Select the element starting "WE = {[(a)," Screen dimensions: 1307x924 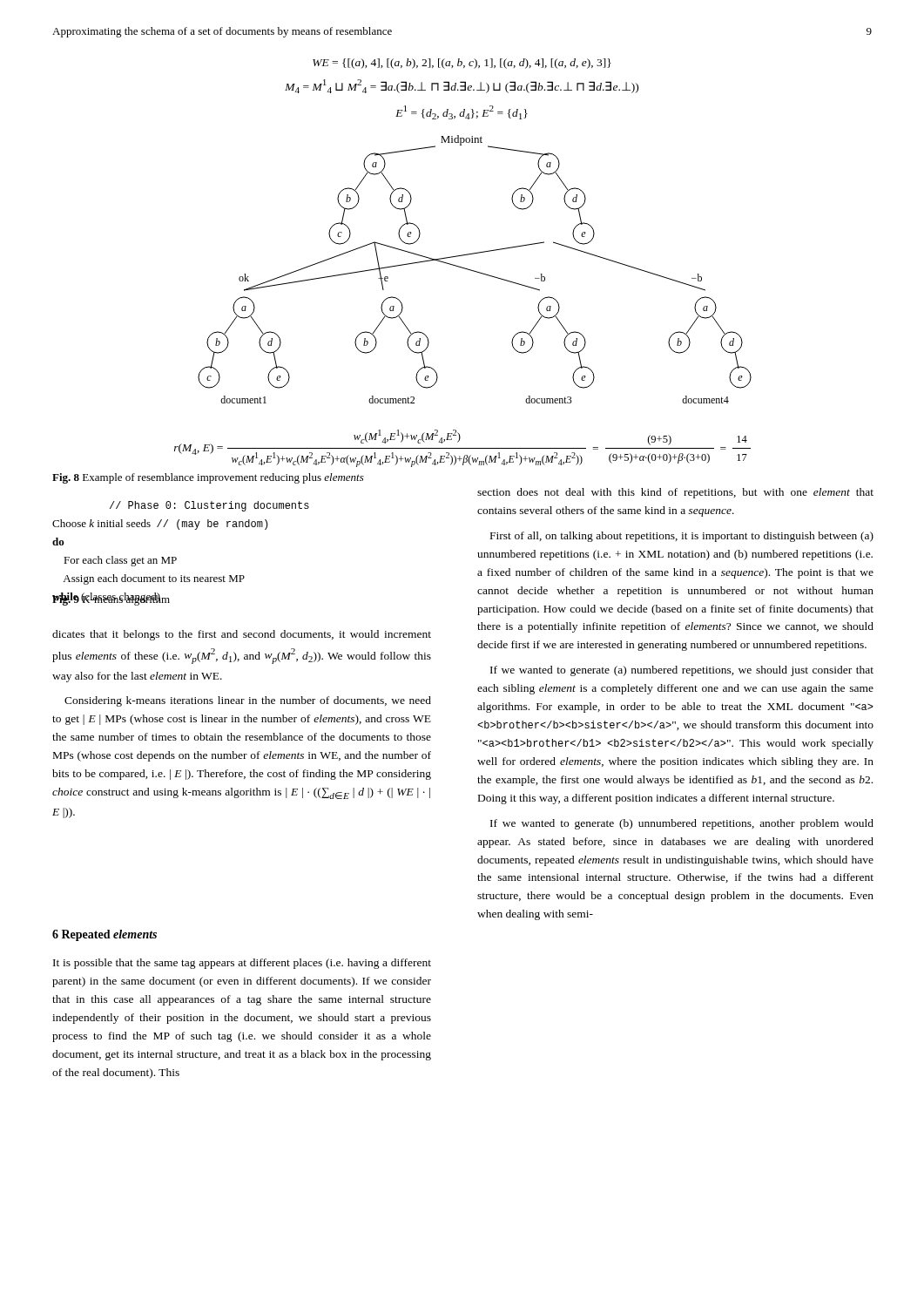pyautogui.click(x=462, y=88)
